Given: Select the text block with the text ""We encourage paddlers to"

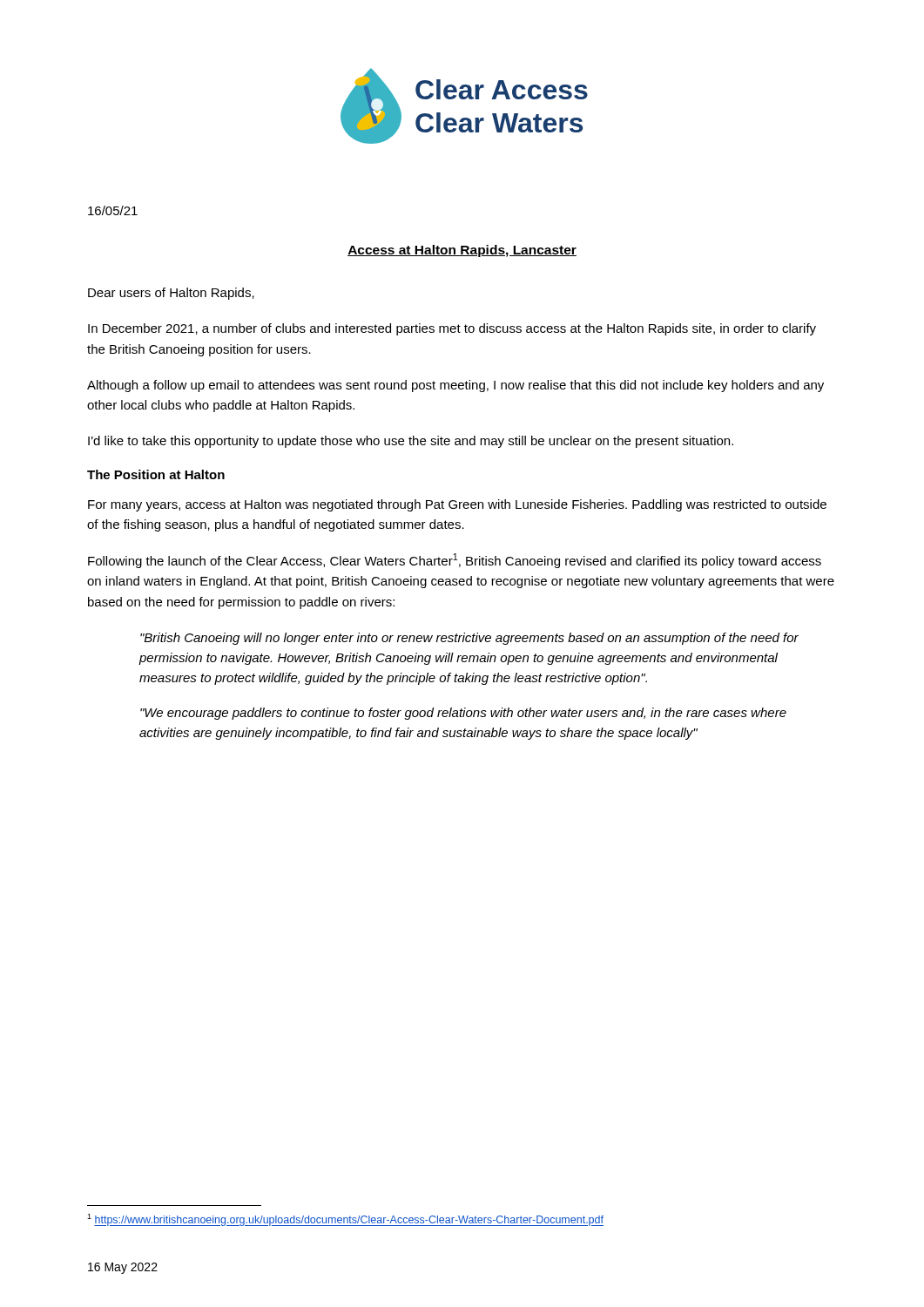Looking at the screenshot, I should pyautogui.click(x=463, y=722).
